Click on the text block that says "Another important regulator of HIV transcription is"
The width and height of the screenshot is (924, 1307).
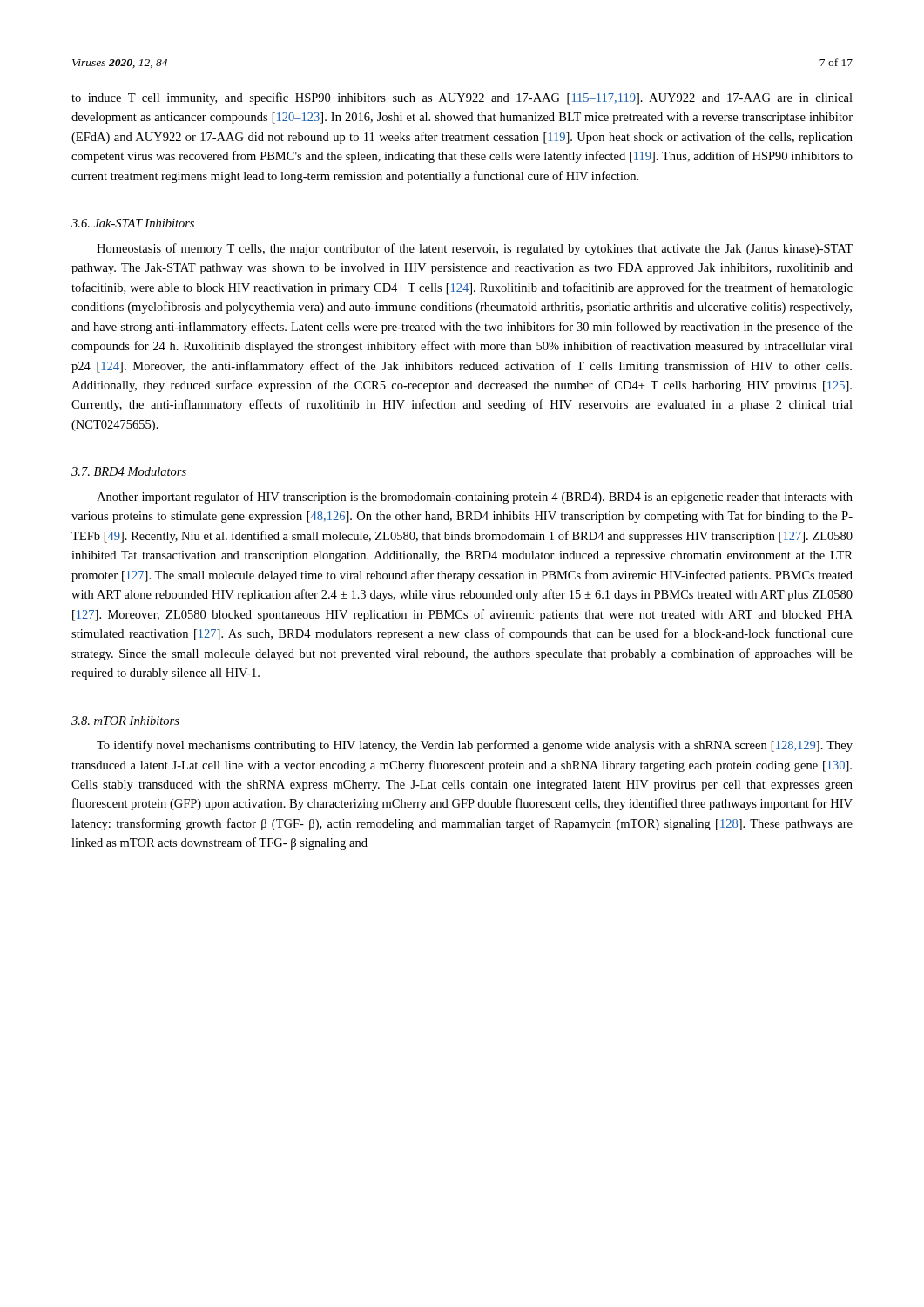462,585
